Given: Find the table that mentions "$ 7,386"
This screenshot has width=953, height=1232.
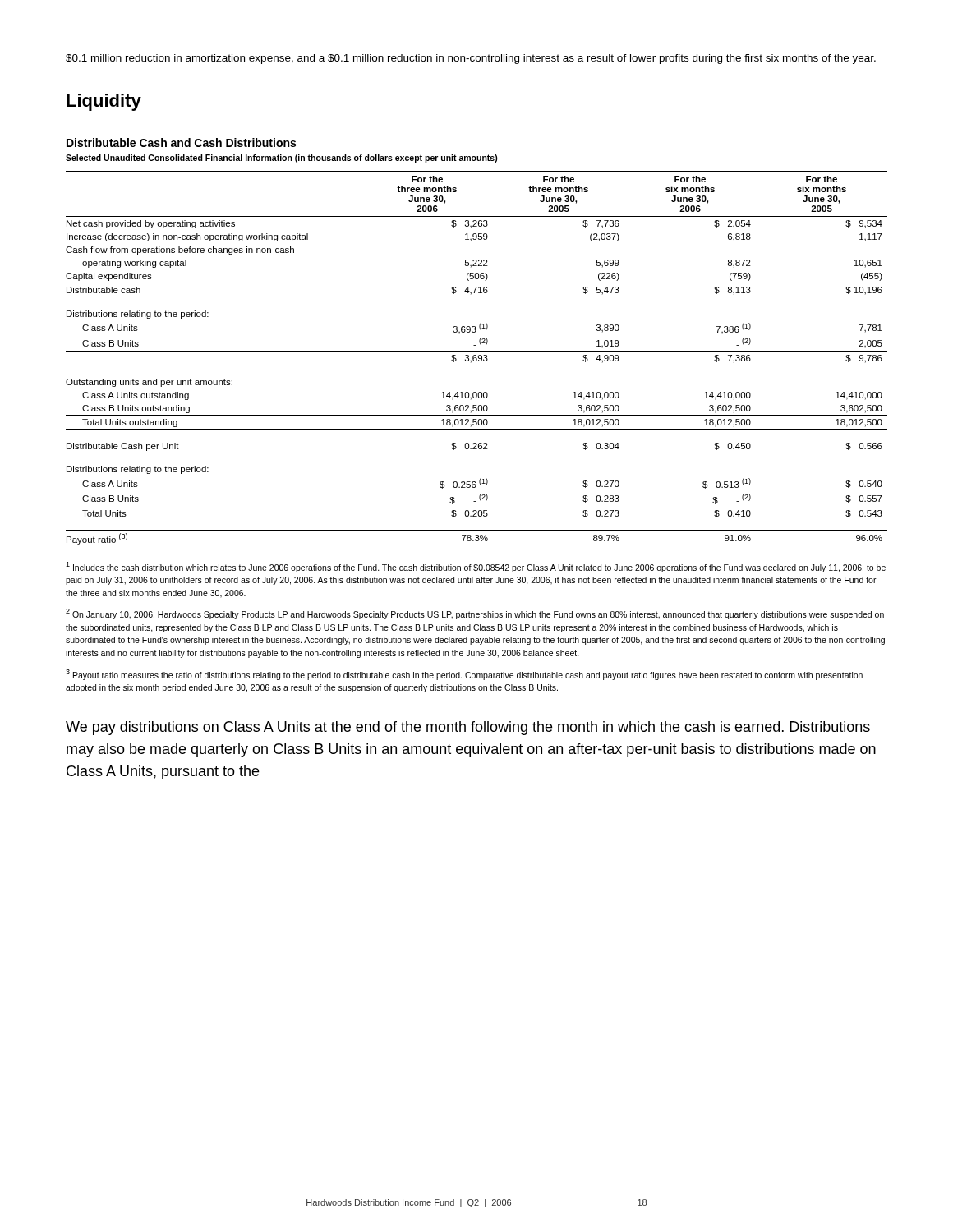Looking at the screenshot, I should tap(476, 358).
